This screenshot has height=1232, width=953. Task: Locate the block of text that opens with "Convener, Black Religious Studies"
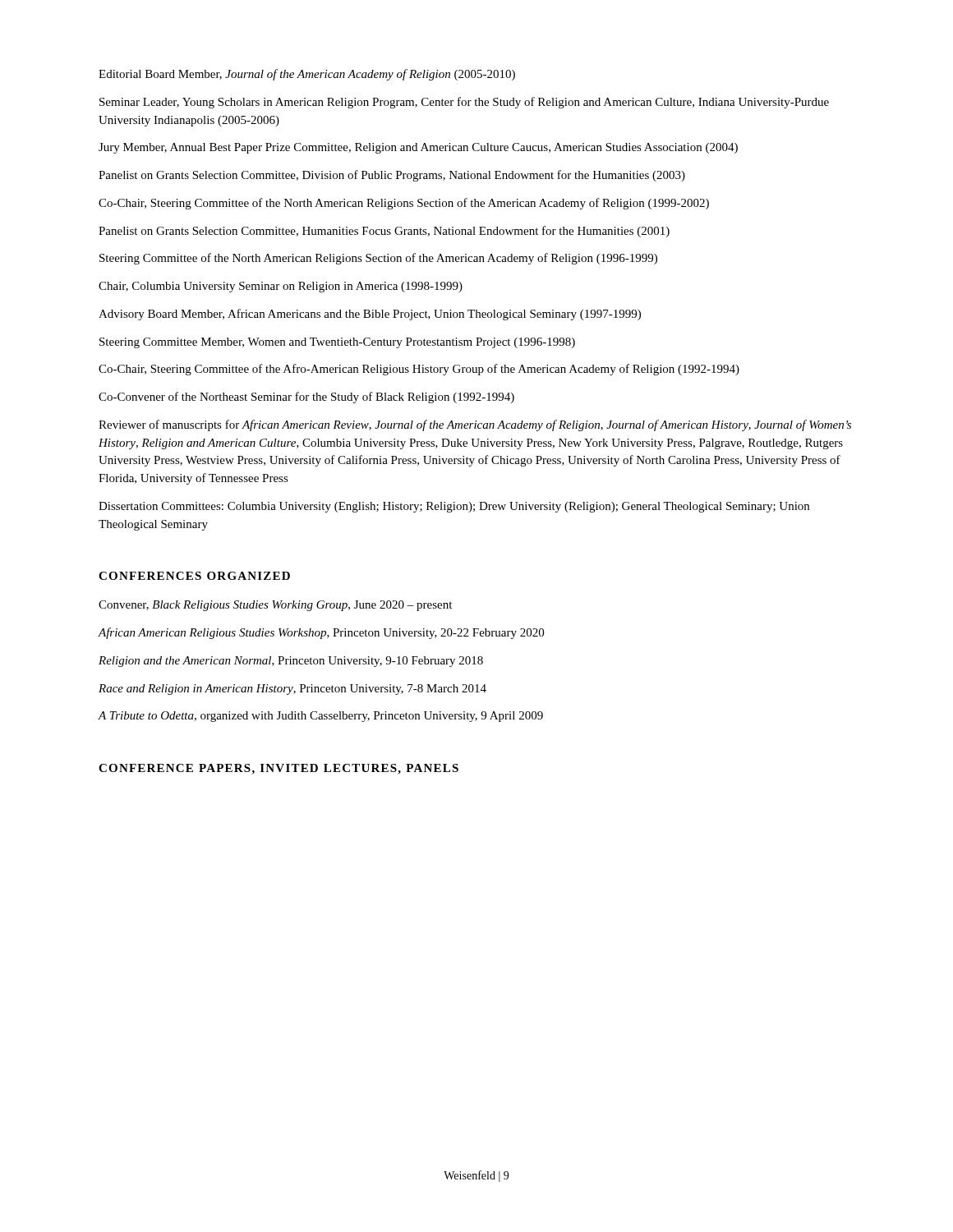[275, 605]
